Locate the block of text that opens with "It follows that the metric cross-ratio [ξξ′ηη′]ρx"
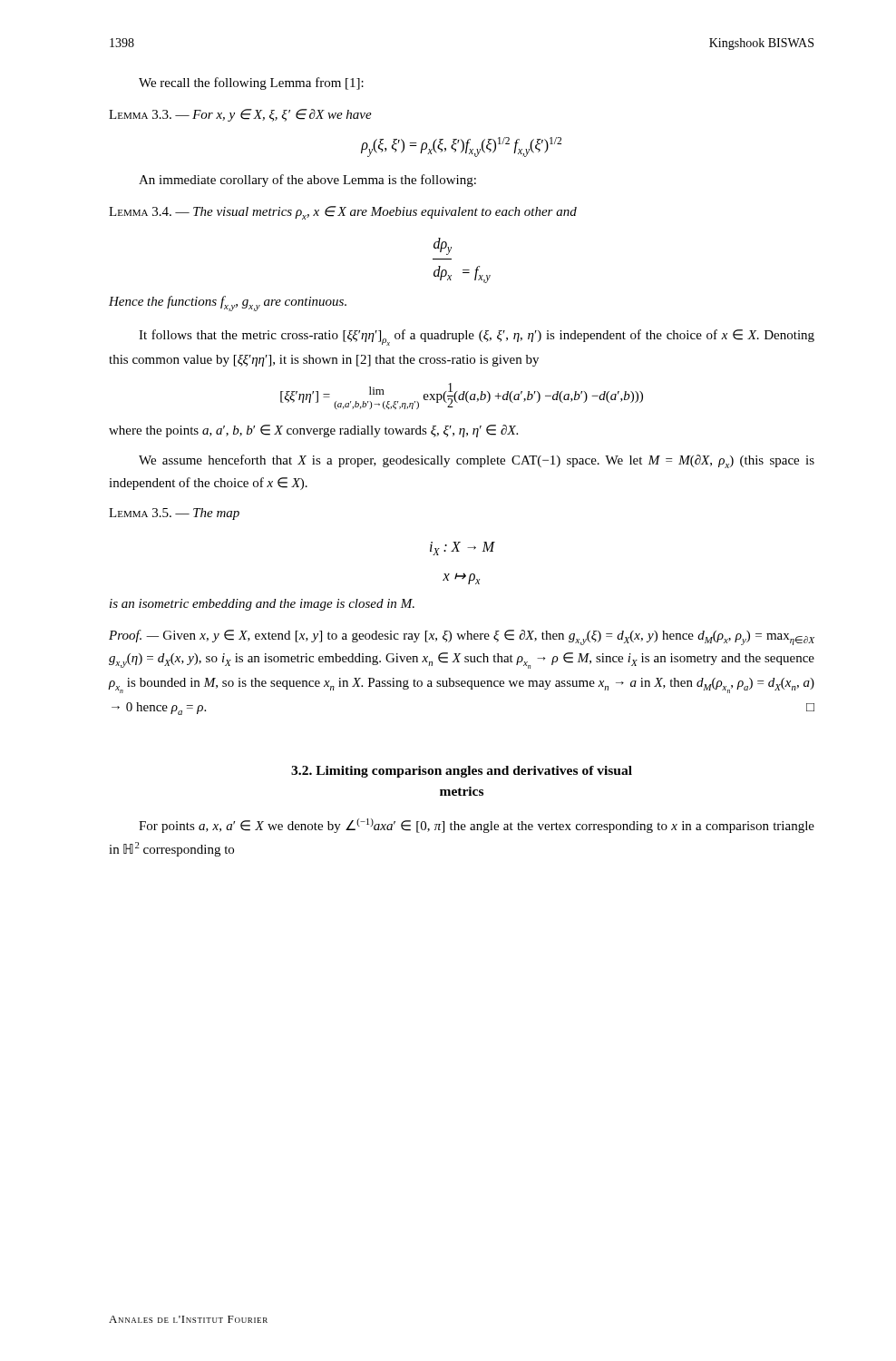896x1361 pixels. click(x=462, y=347)
